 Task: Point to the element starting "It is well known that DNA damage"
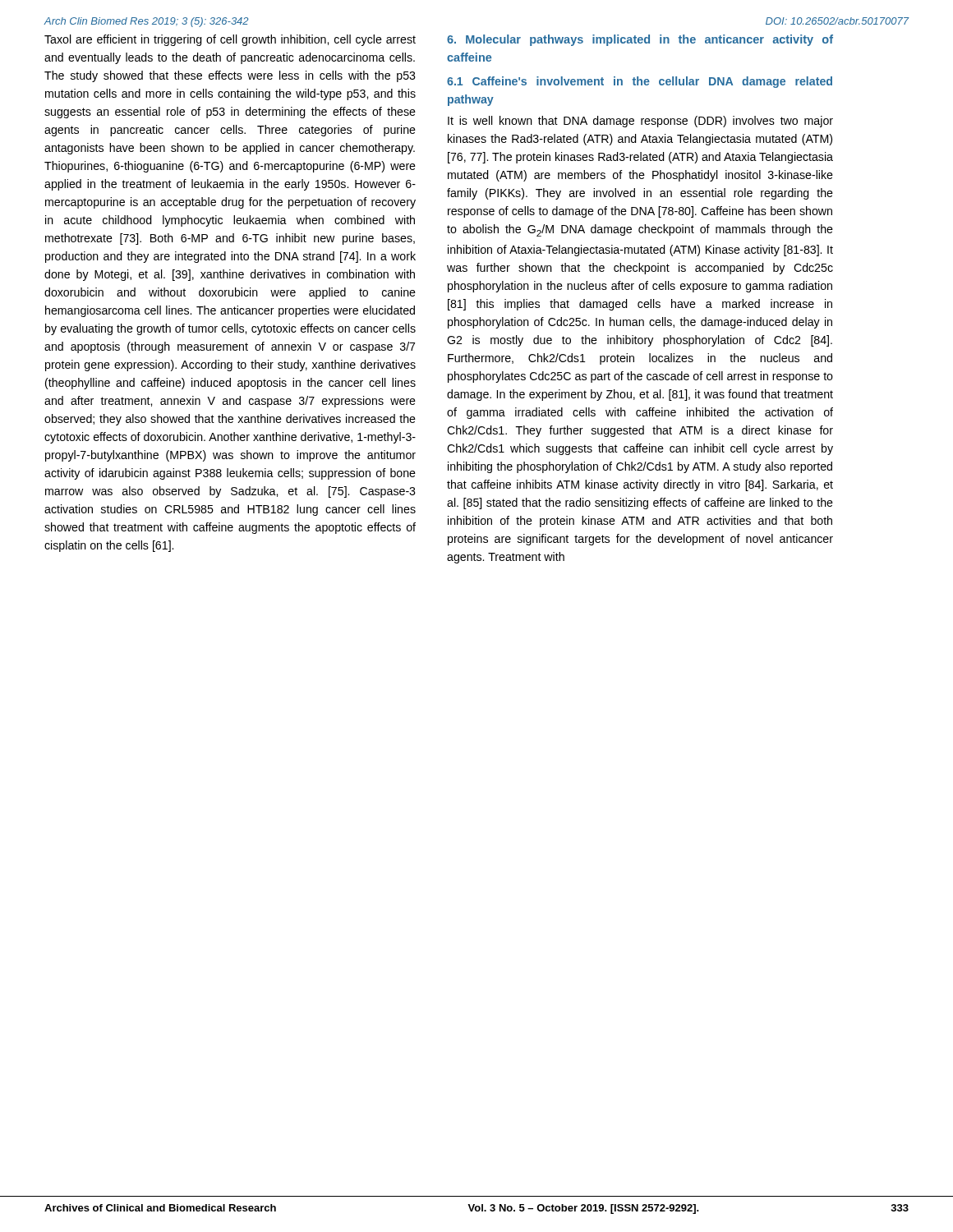coord(640,339)
